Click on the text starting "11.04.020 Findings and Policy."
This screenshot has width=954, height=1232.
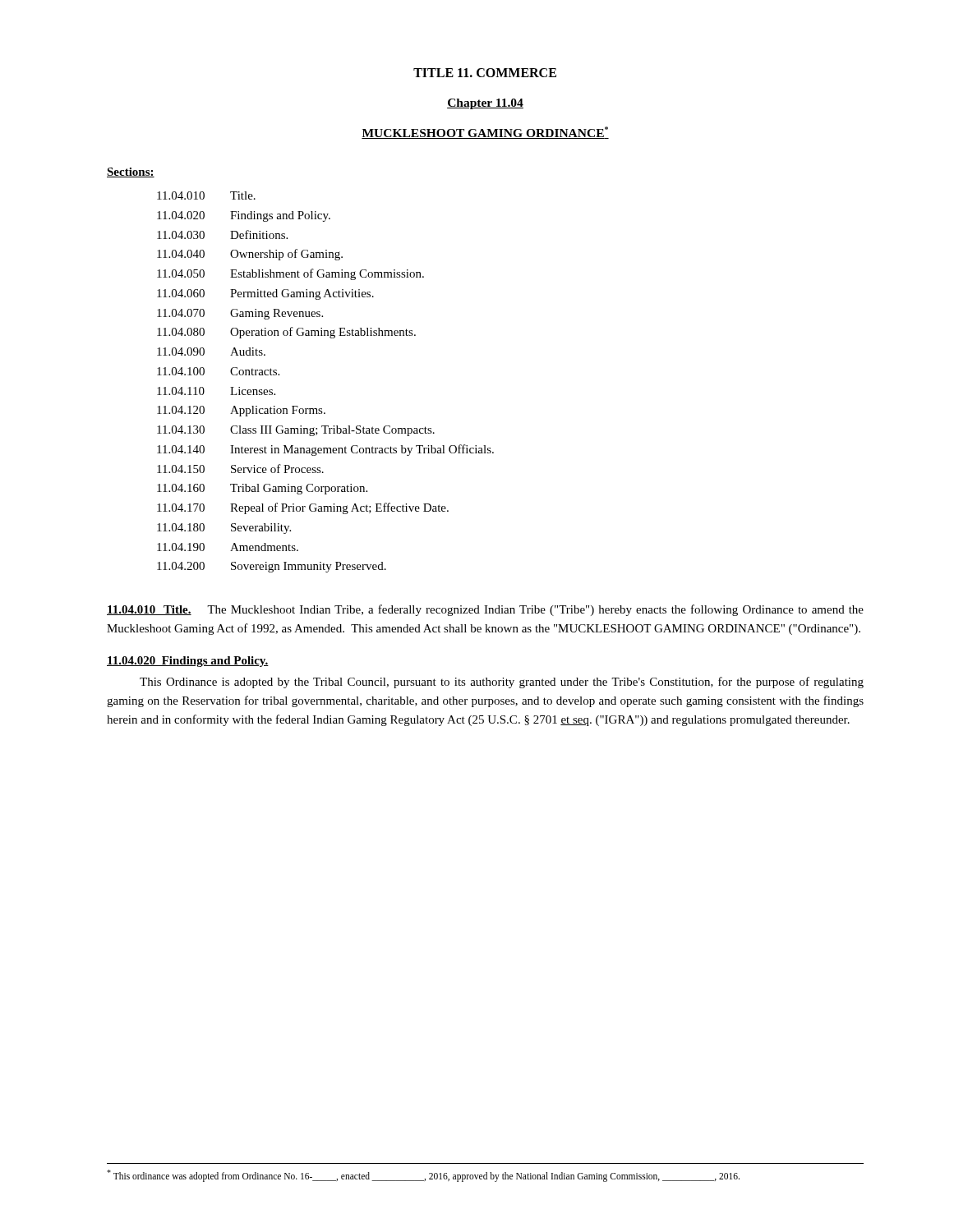187,660
